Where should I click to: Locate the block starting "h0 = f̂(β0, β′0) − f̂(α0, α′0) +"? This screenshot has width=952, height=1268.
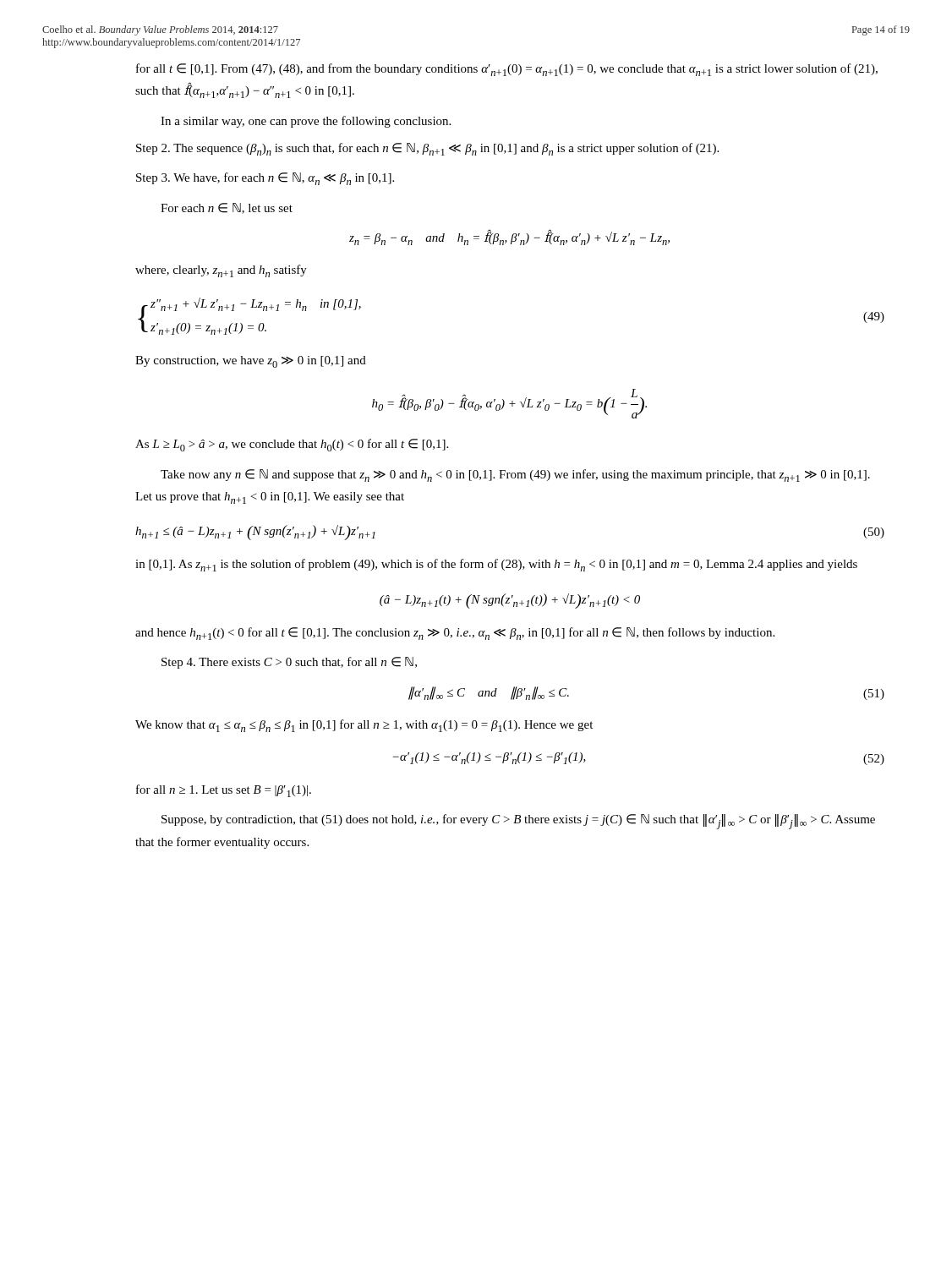point(510,404)
